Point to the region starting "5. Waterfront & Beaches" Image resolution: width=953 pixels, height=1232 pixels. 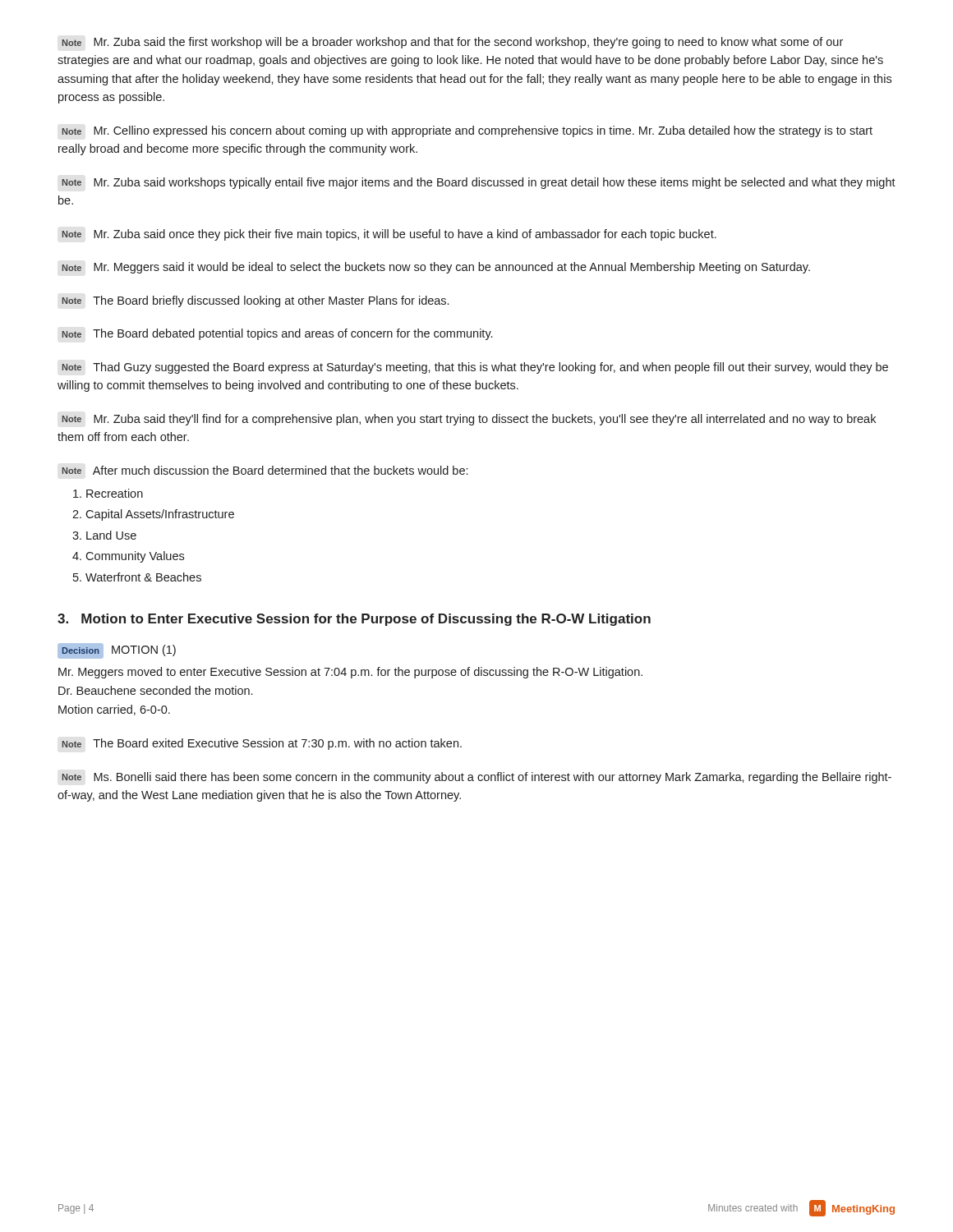click(x=137, y=577)
